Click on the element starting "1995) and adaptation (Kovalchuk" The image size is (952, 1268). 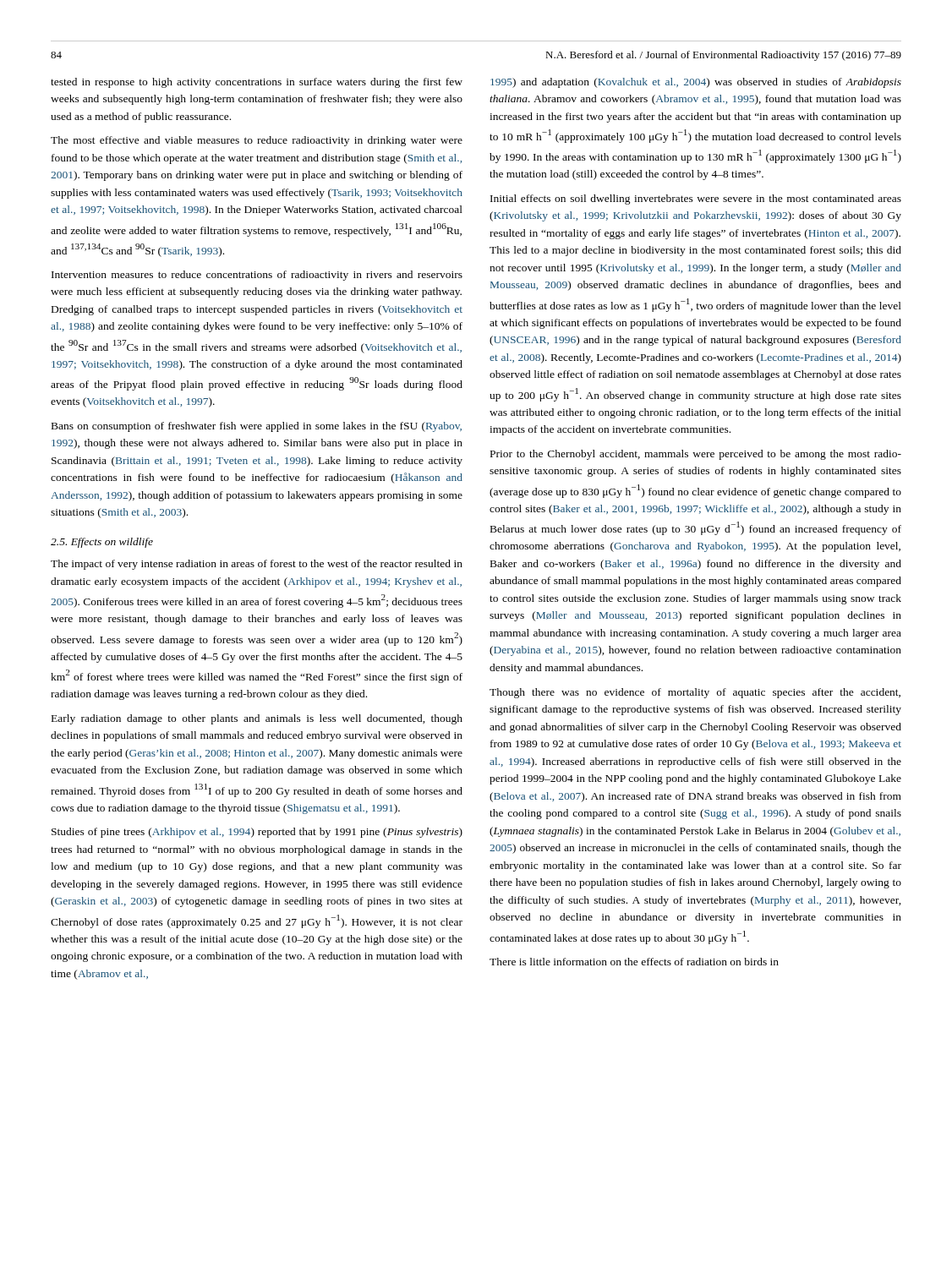coord(695,522)
